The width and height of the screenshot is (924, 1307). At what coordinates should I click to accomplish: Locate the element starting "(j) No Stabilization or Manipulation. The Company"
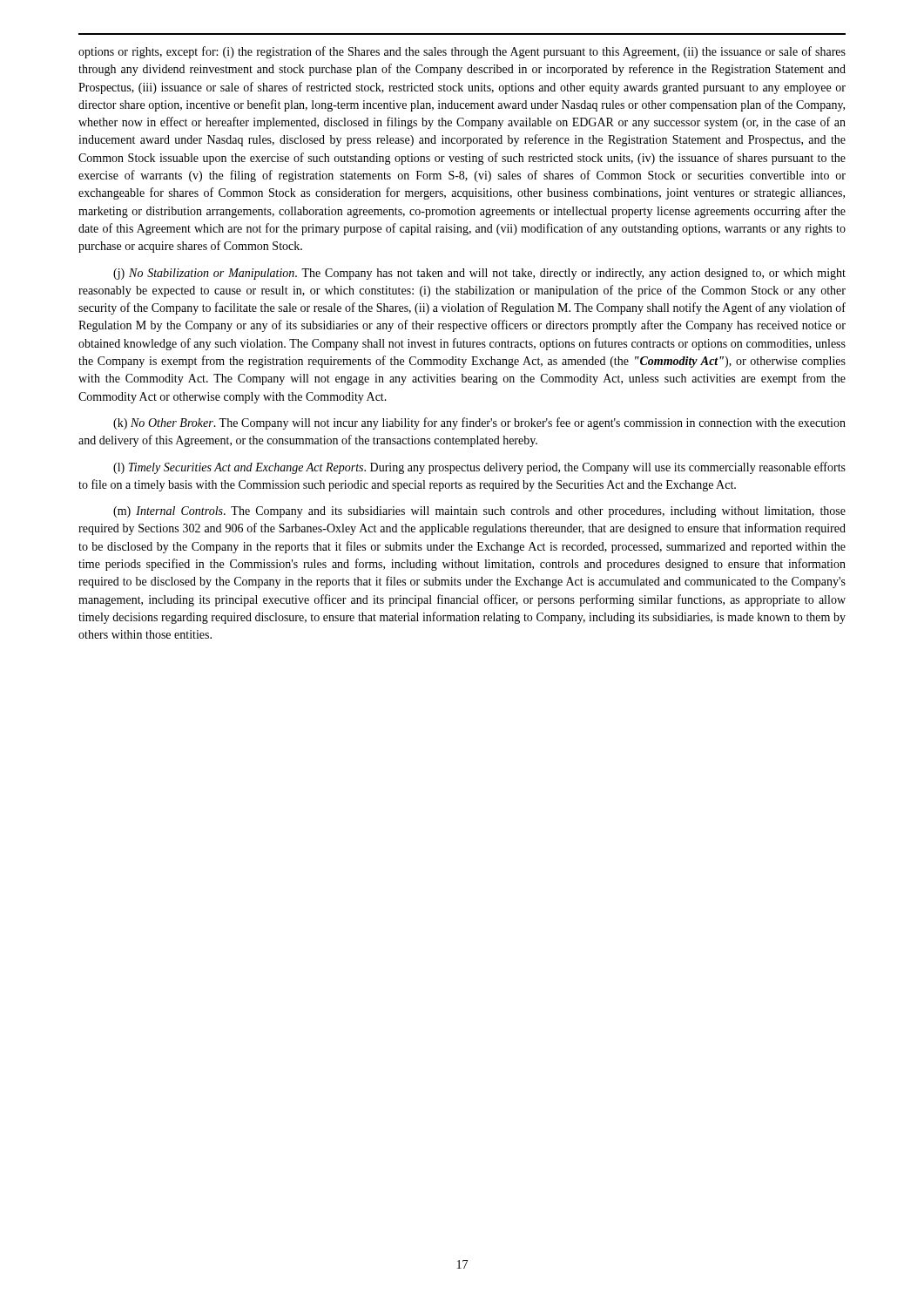click(x=462, y=335)
